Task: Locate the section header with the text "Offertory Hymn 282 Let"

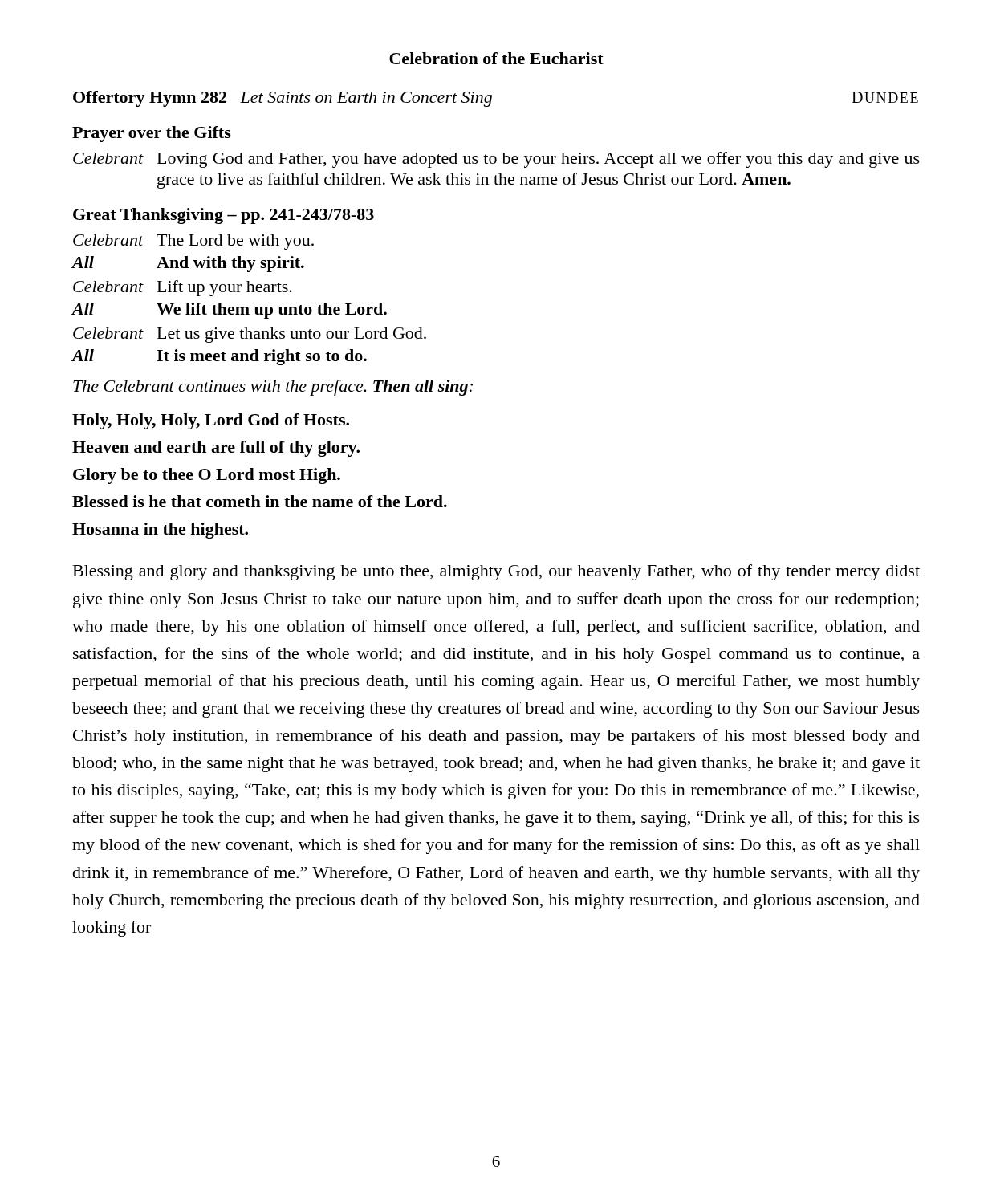Action: 496,97
